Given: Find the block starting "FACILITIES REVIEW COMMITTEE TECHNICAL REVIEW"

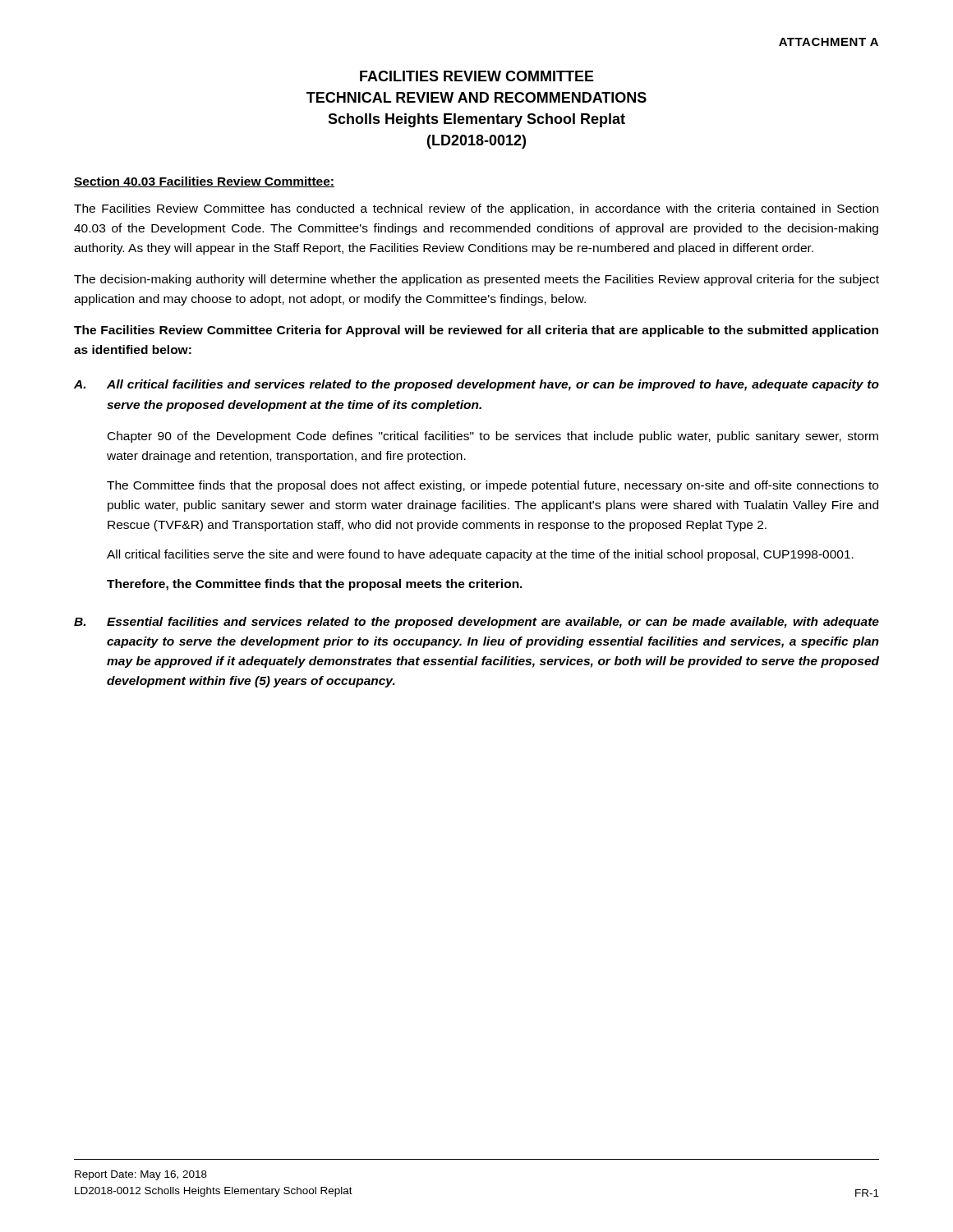Looking at the screenshot, I should [x=476, y=109].
